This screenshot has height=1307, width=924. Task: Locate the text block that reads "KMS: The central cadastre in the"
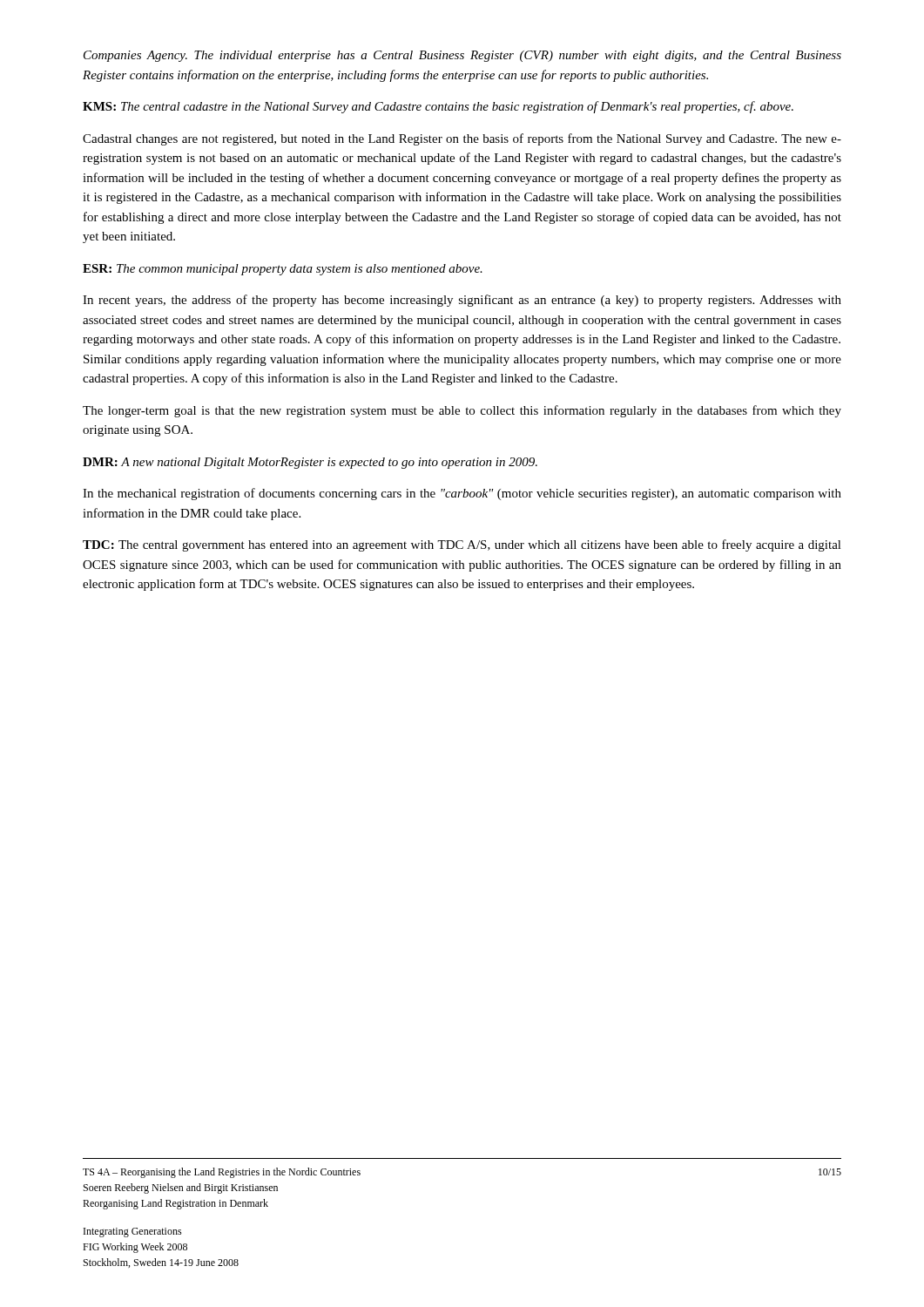(462, 107)
